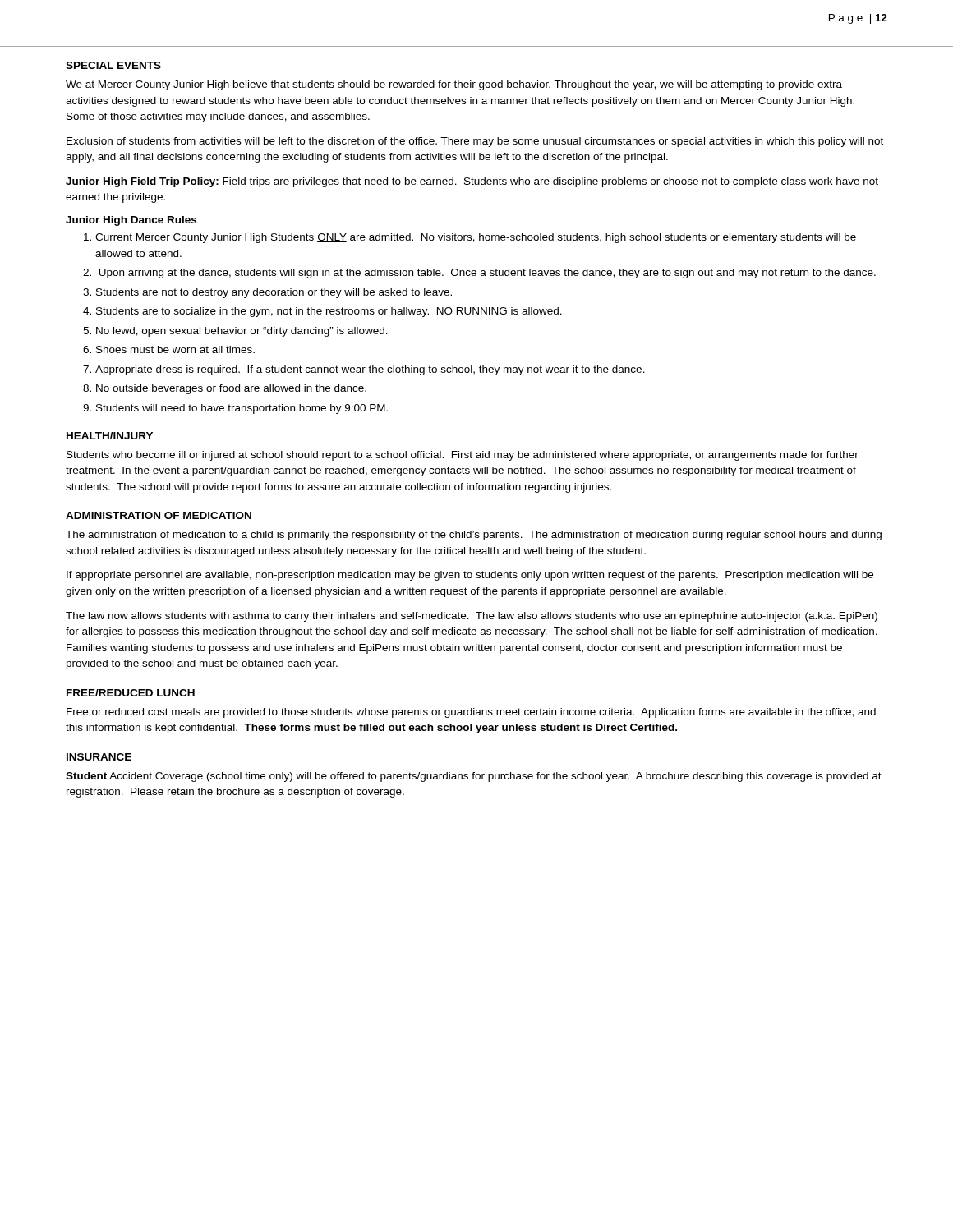Point to the passage starting "Junior High Dance Rules"
Screen dimensions: 1232x953
131,220
